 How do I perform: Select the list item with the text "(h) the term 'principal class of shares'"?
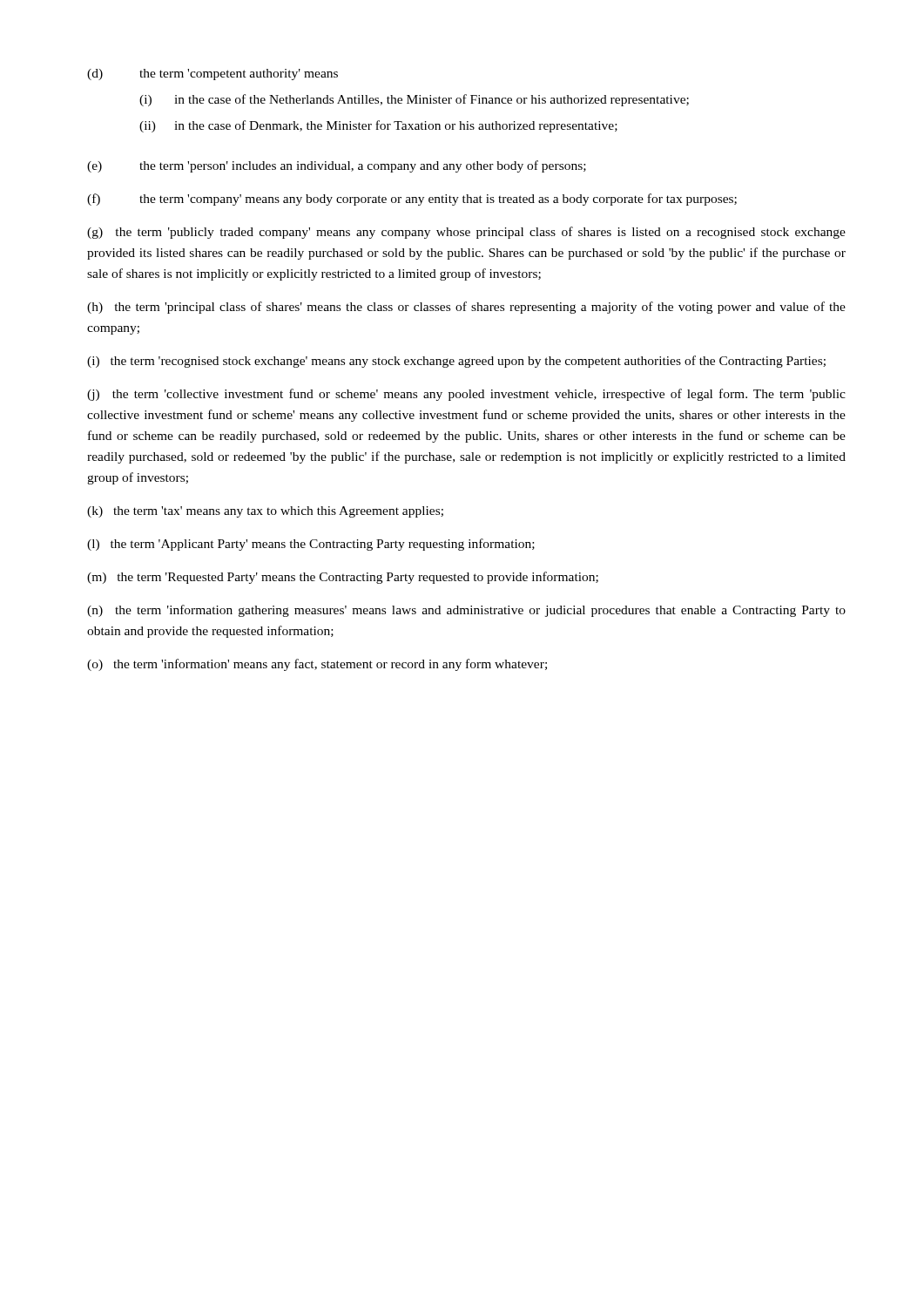[x=466, y=317]
